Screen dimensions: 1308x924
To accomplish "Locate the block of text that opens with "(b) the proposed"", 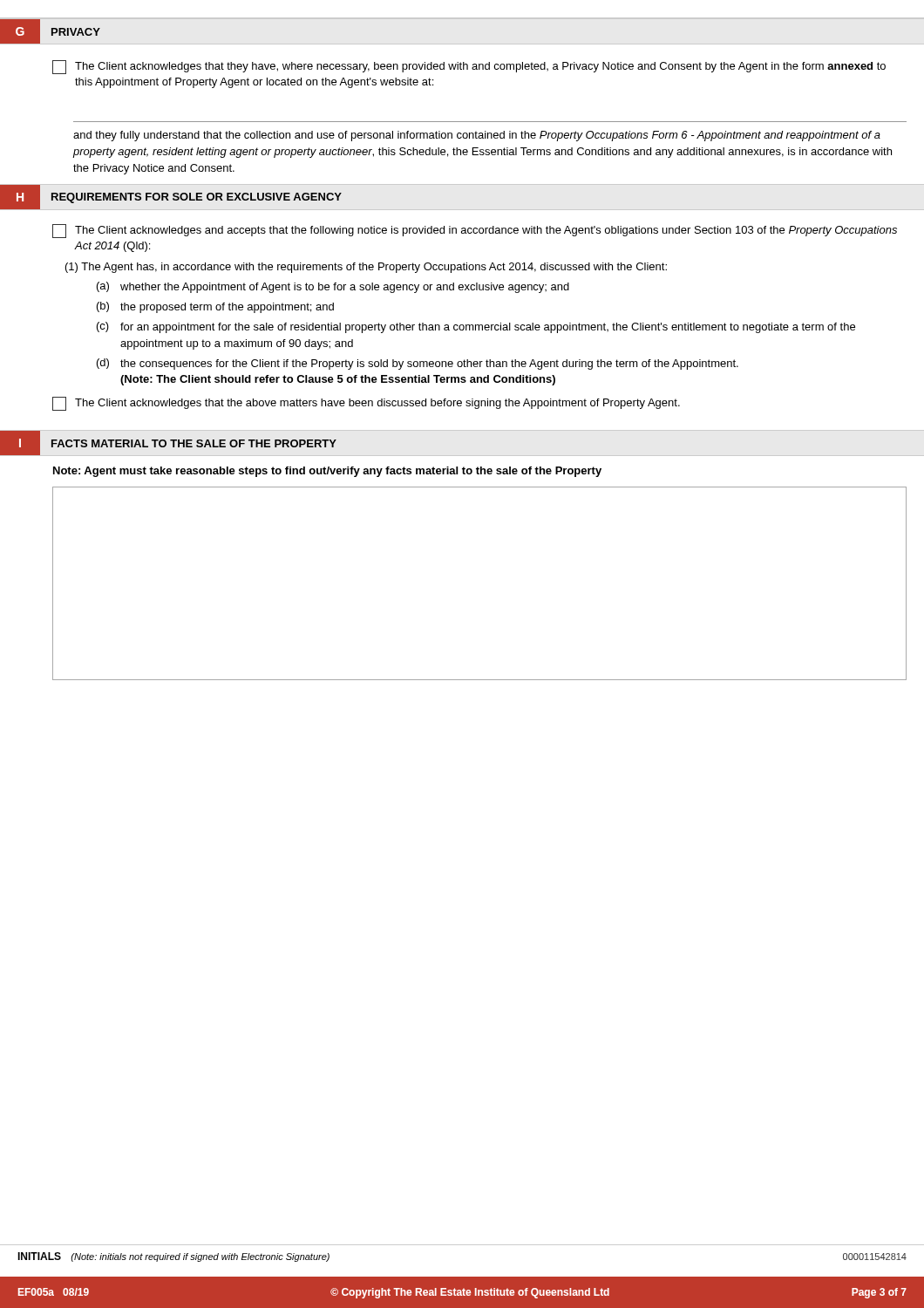I will (215, 307).
